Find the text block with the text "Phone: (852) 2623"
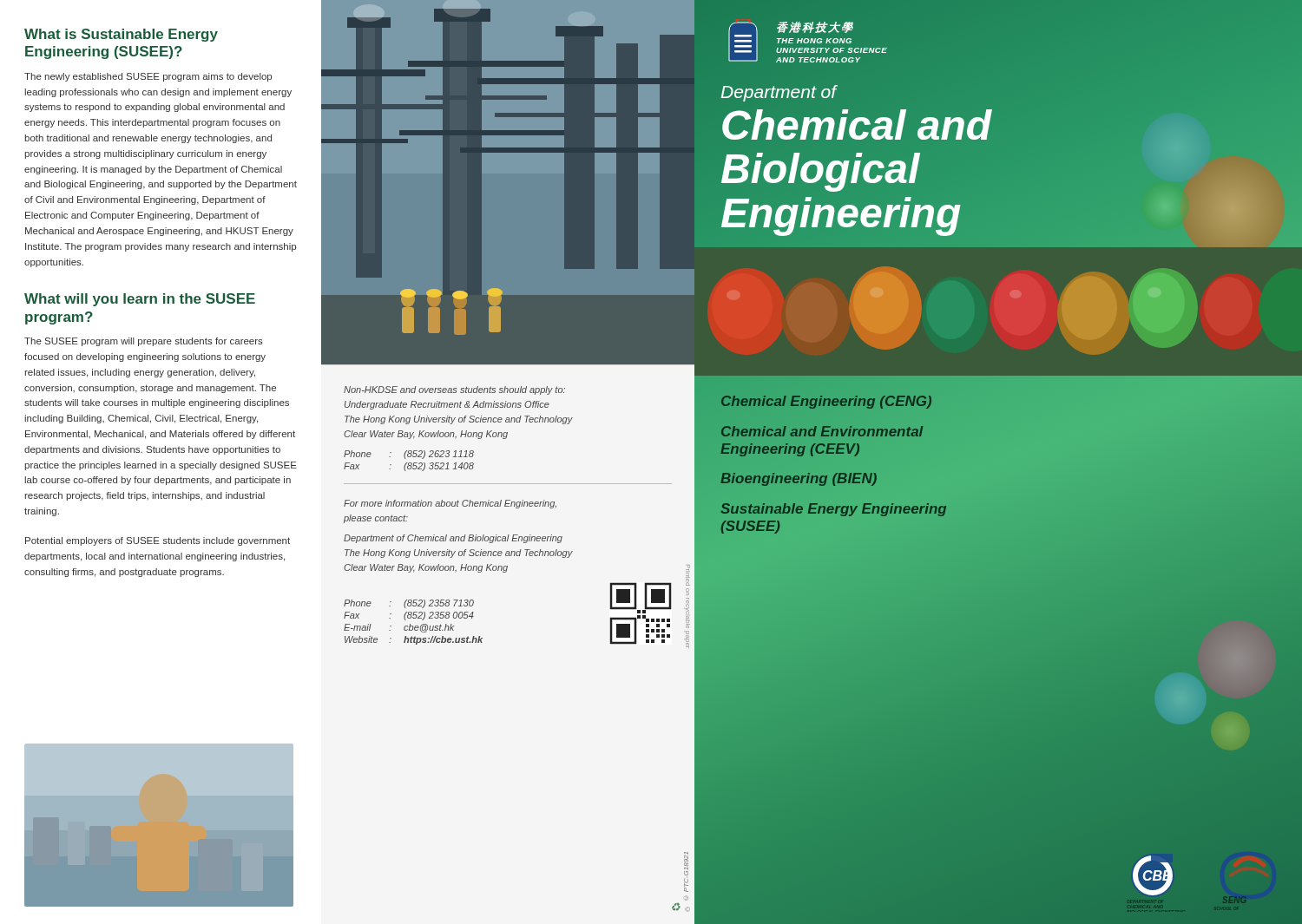Viewport: 1302px width, 924px height. pos(409,455)
